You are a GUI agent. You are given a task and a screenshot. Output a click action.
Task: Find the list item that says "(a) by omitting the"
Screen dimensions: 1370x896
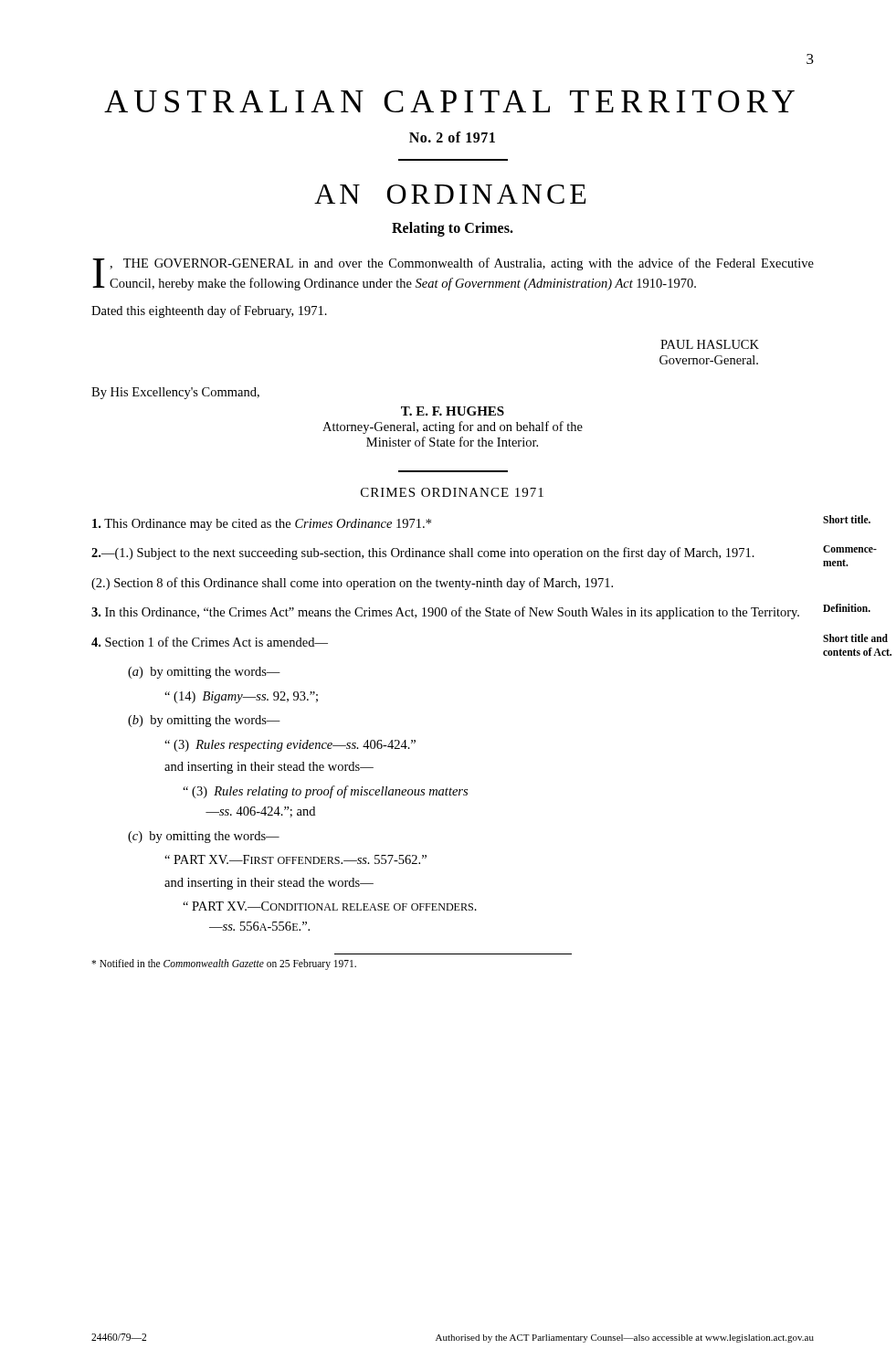204,672
